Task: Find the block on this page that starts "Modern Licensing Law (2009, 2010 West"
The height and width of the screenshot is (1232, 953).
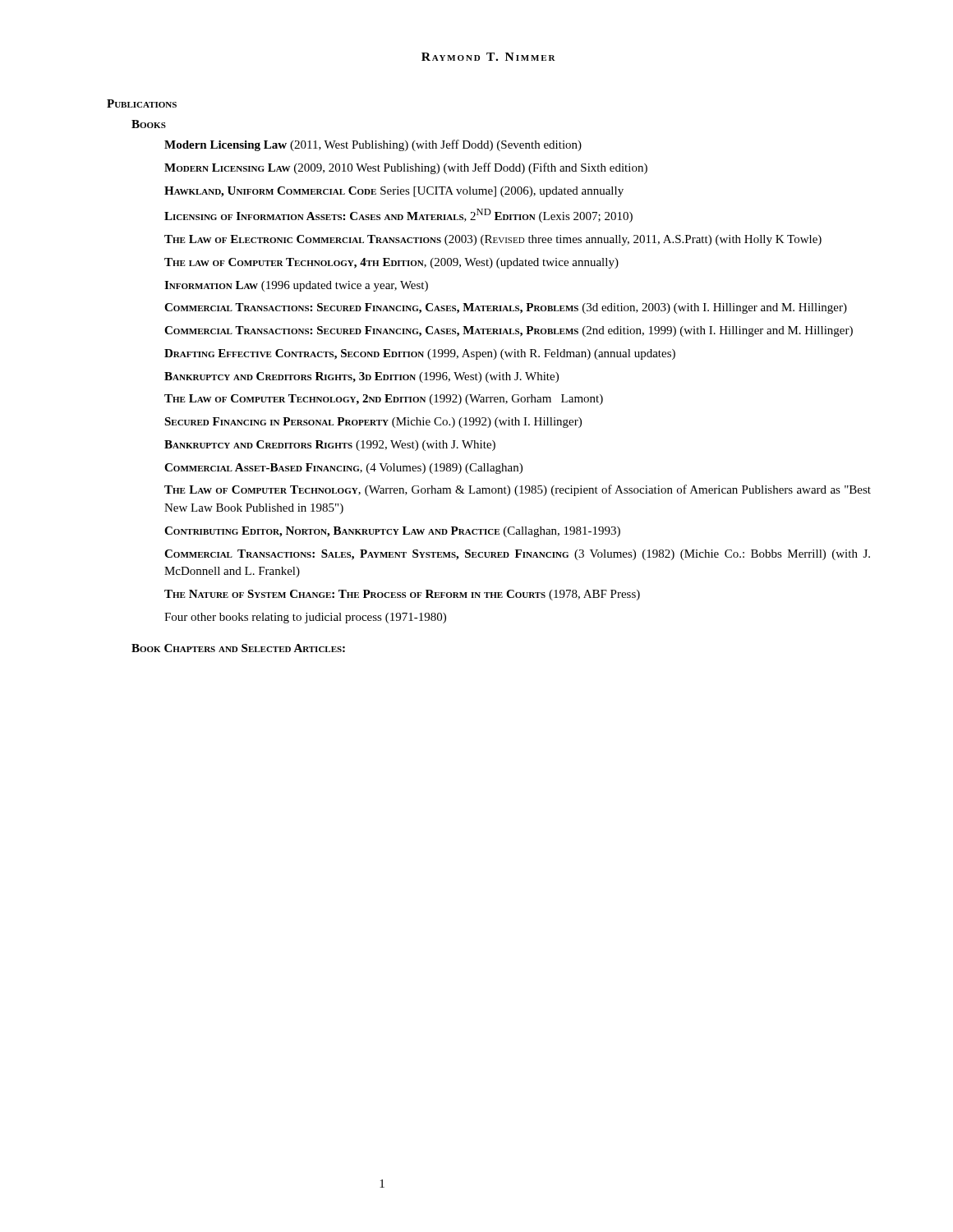Action: 406,167
